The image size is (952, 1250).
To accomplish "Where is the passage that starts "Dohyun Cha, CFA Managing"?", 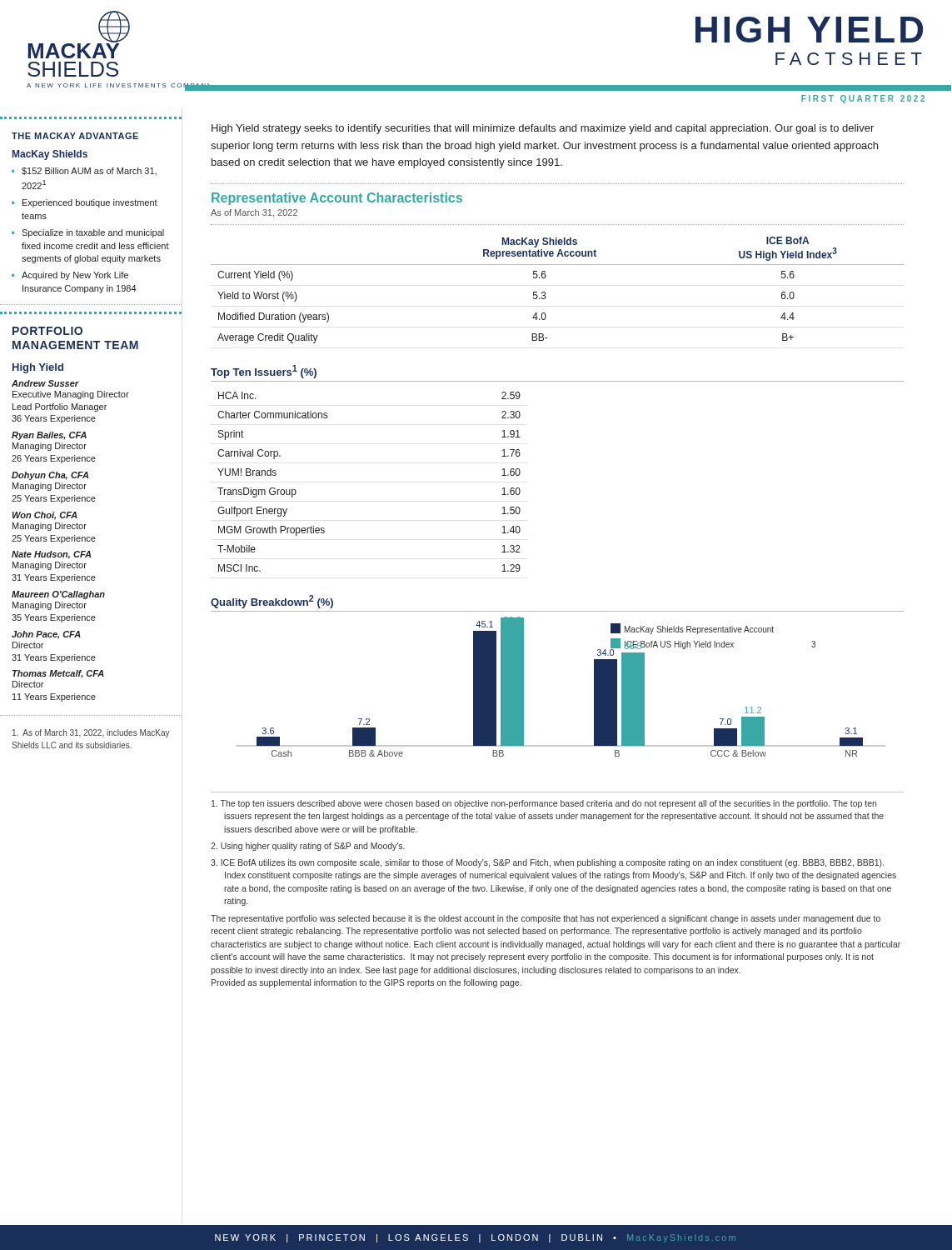I will 91,487.
